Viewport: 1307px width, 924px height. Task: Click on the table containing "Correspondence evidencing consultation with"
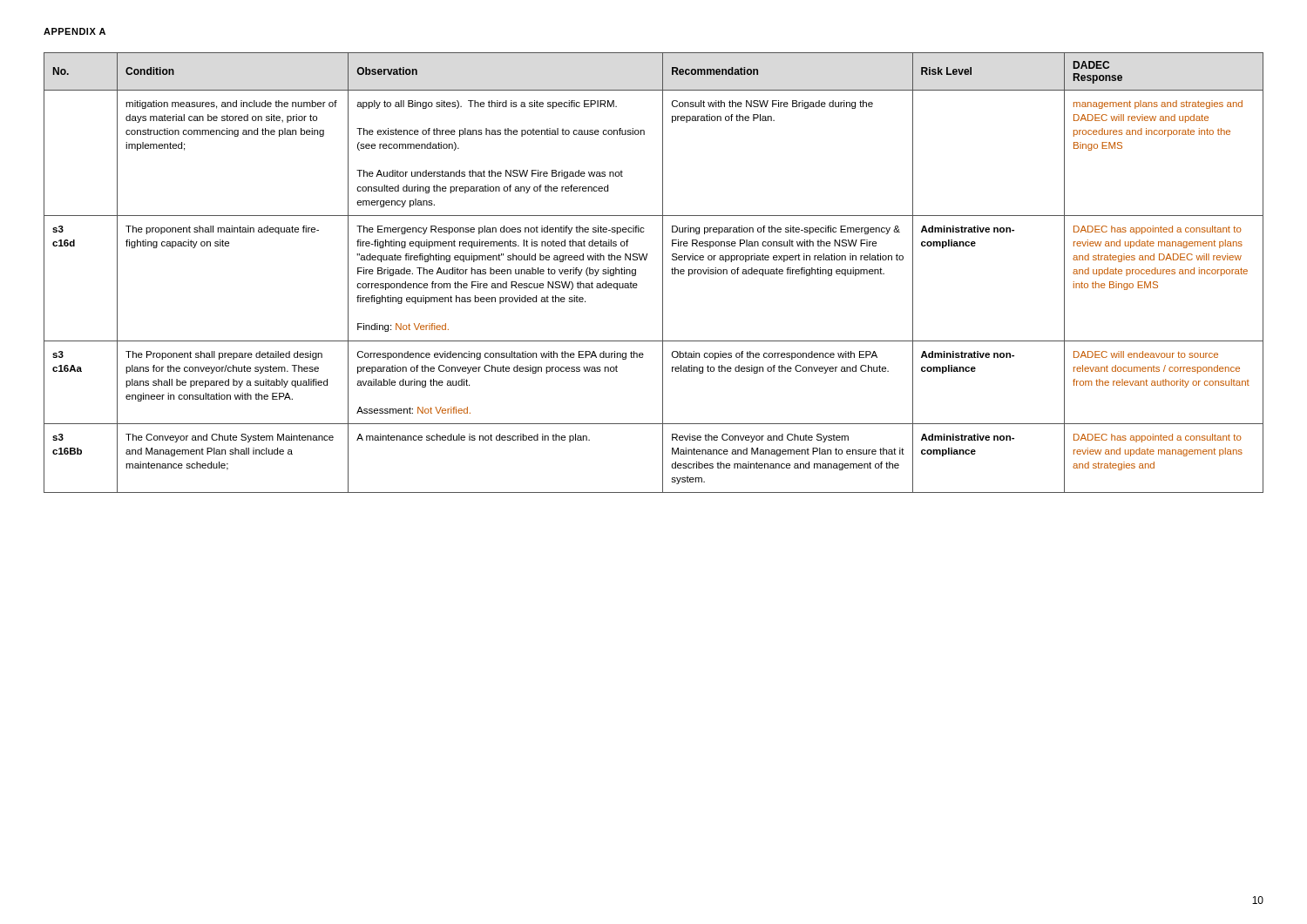point(654,273)
